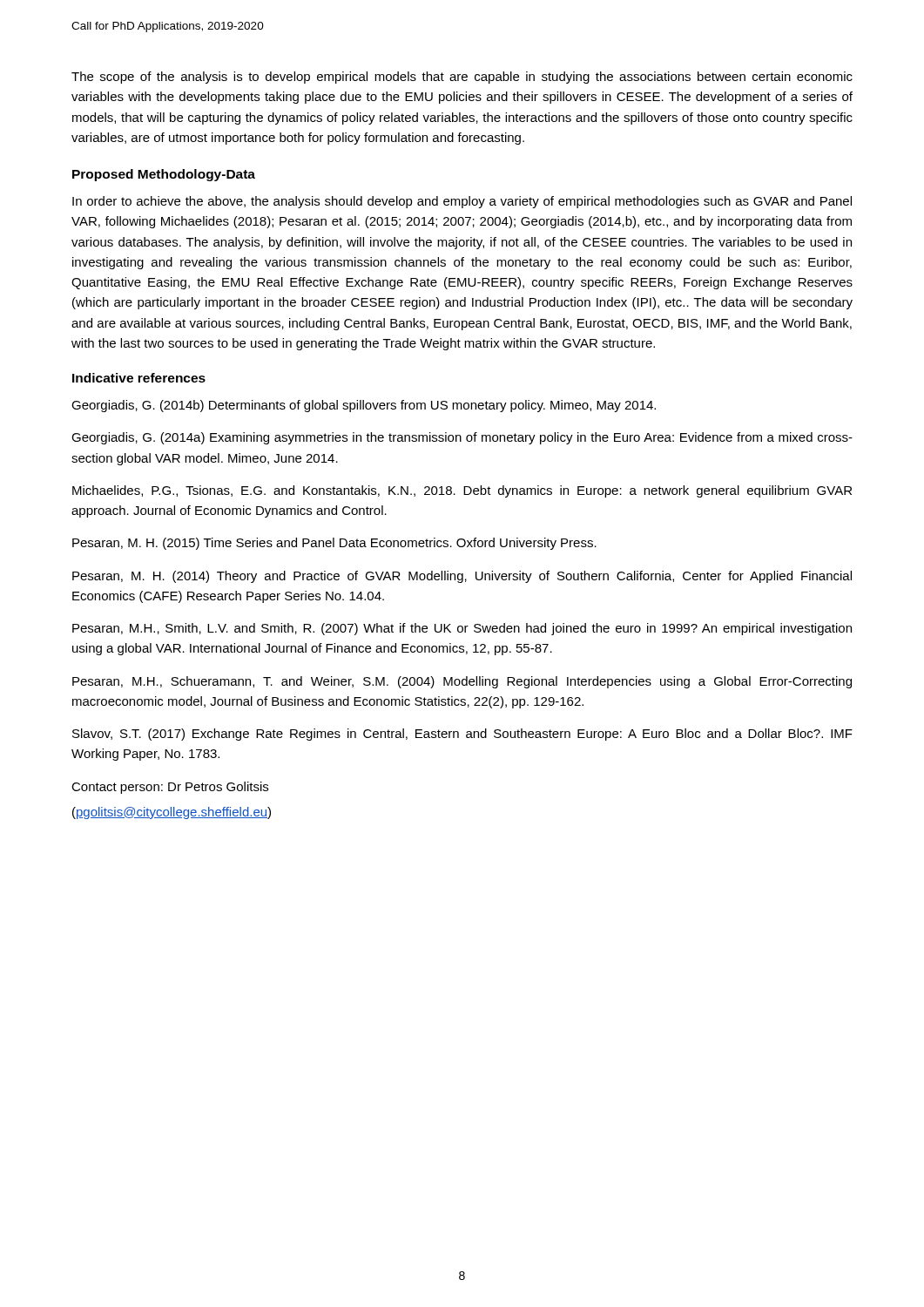Locate the text that reads "Contact person: Dr Petros Golitsis"

tap(170, 786)
